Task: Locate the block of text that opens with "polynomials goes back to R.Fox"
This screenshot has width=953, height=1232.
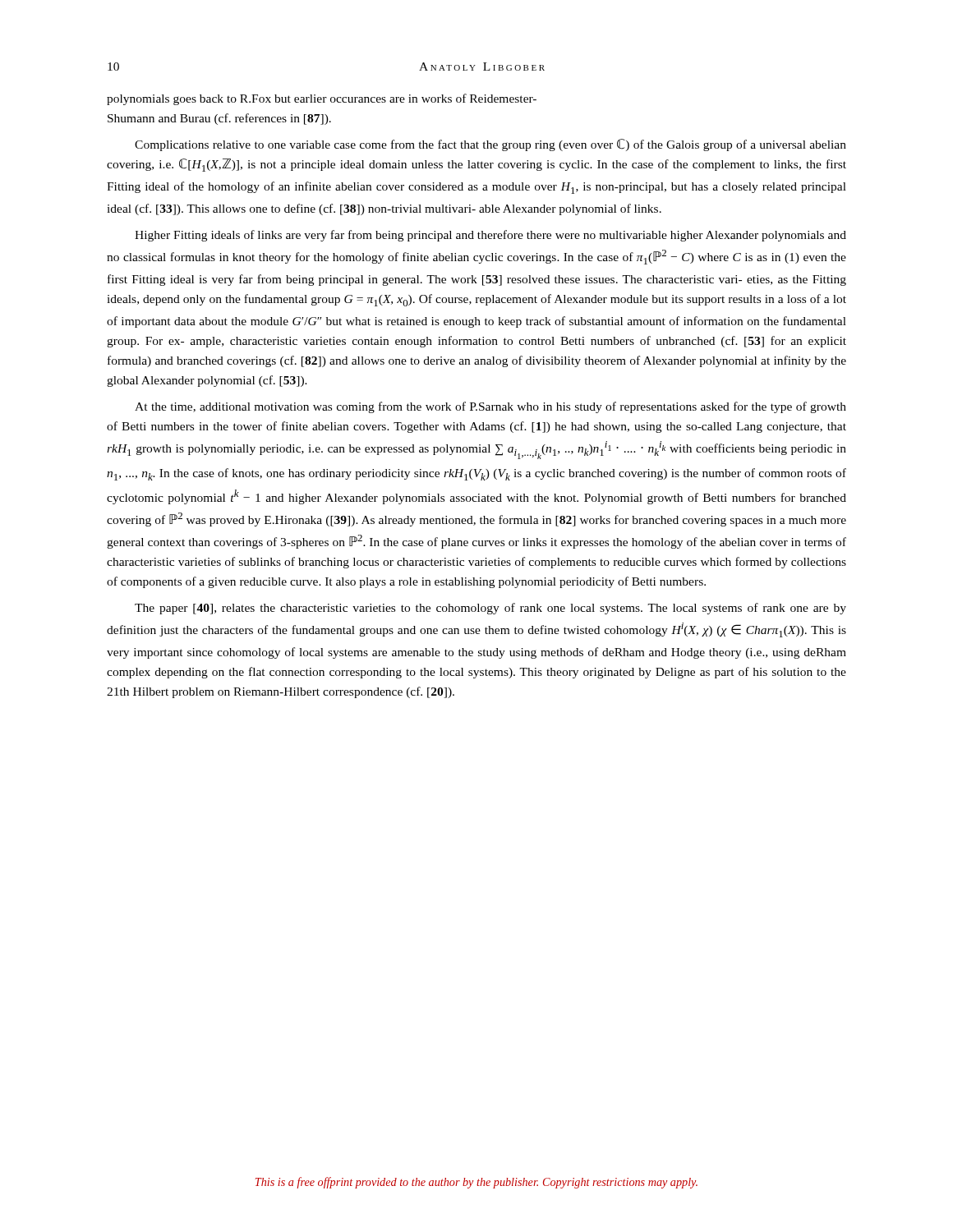Action: click(476, 395)
